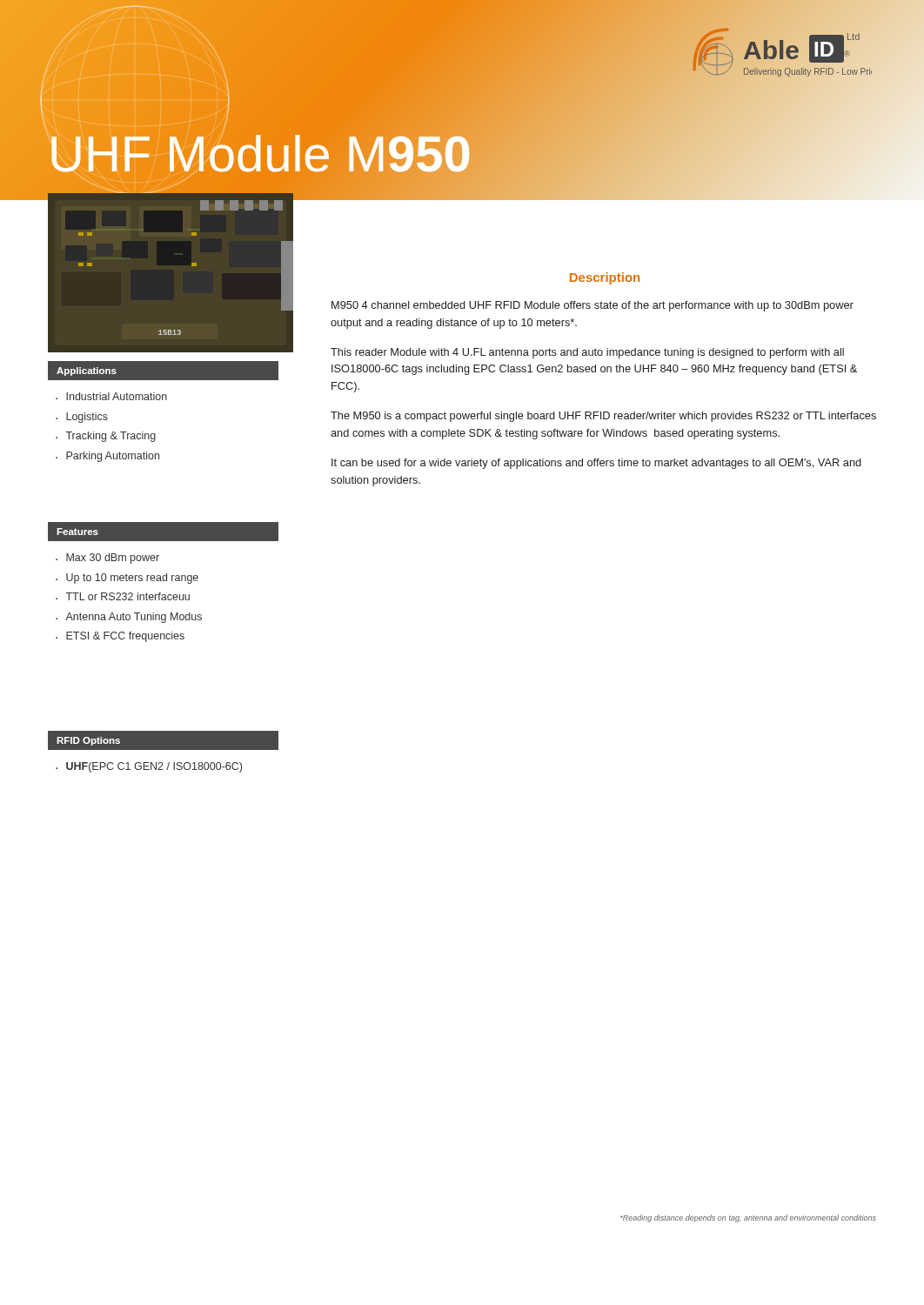Point to the element starting "TTL or RS232 interfaceuu"

tap(128, 597)
